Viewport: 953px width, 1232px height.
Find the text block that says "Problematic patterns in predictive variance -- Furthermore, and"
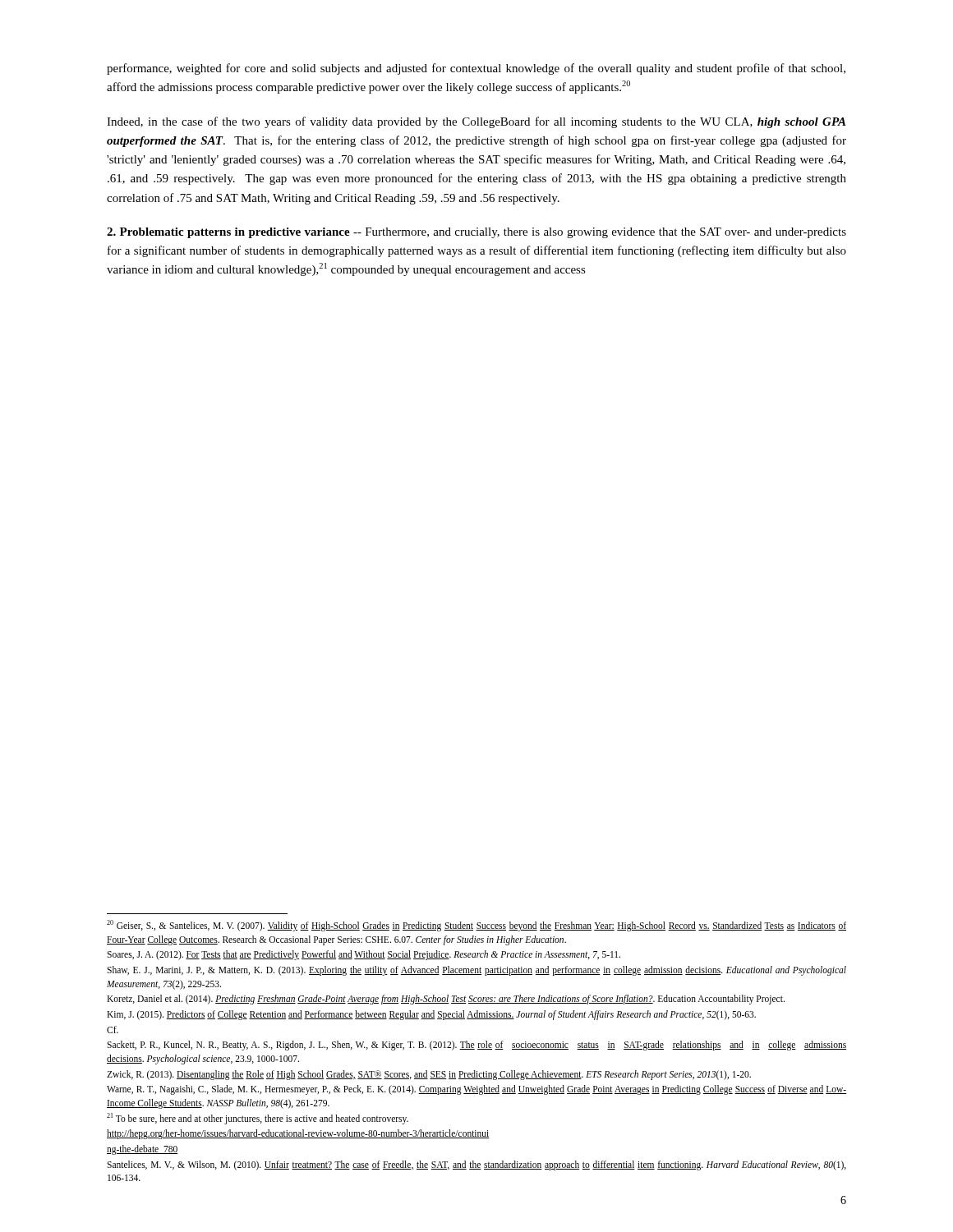click(476, 251)
